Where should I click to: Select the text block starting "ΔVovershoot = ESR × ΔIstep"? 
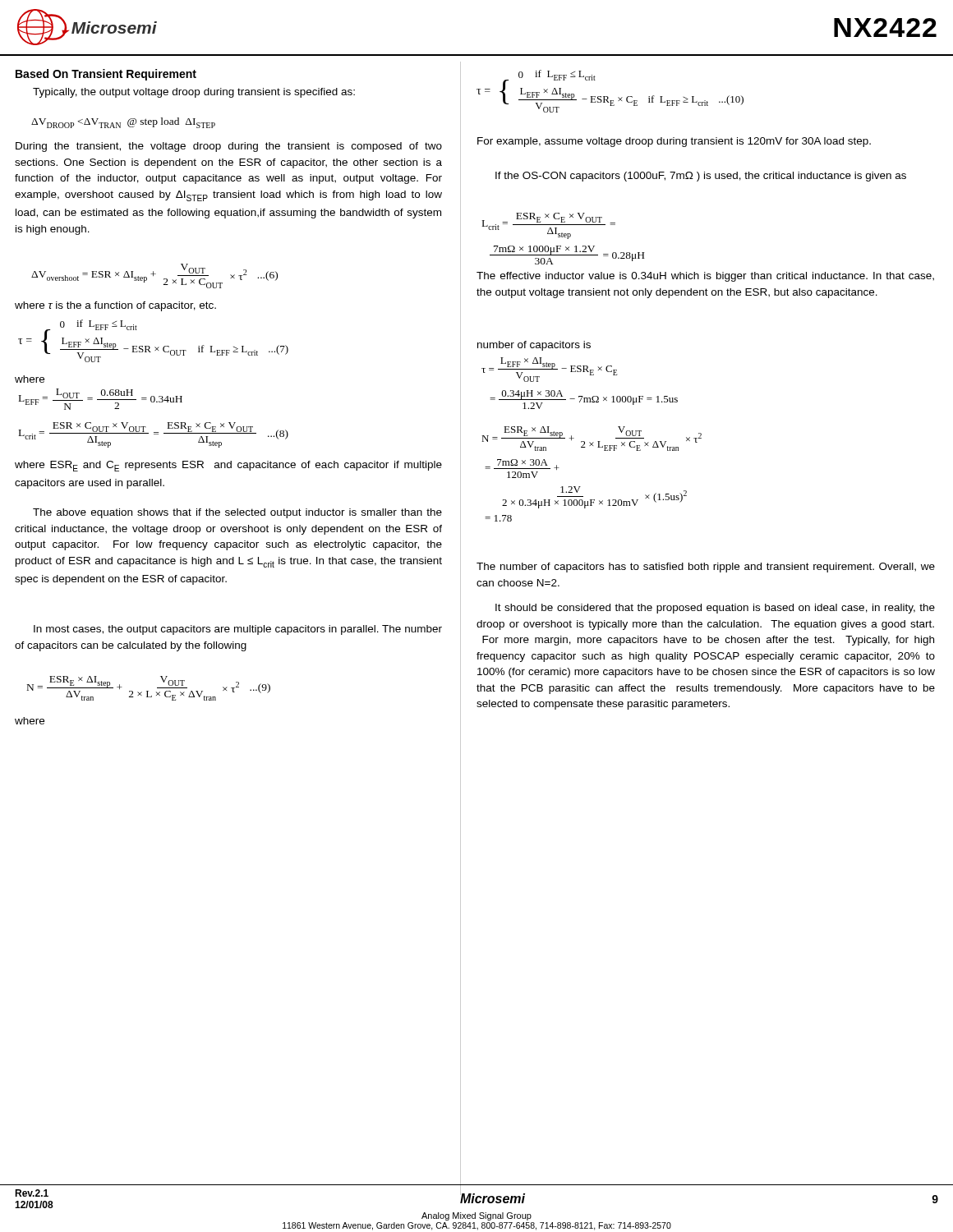(155, 275)
